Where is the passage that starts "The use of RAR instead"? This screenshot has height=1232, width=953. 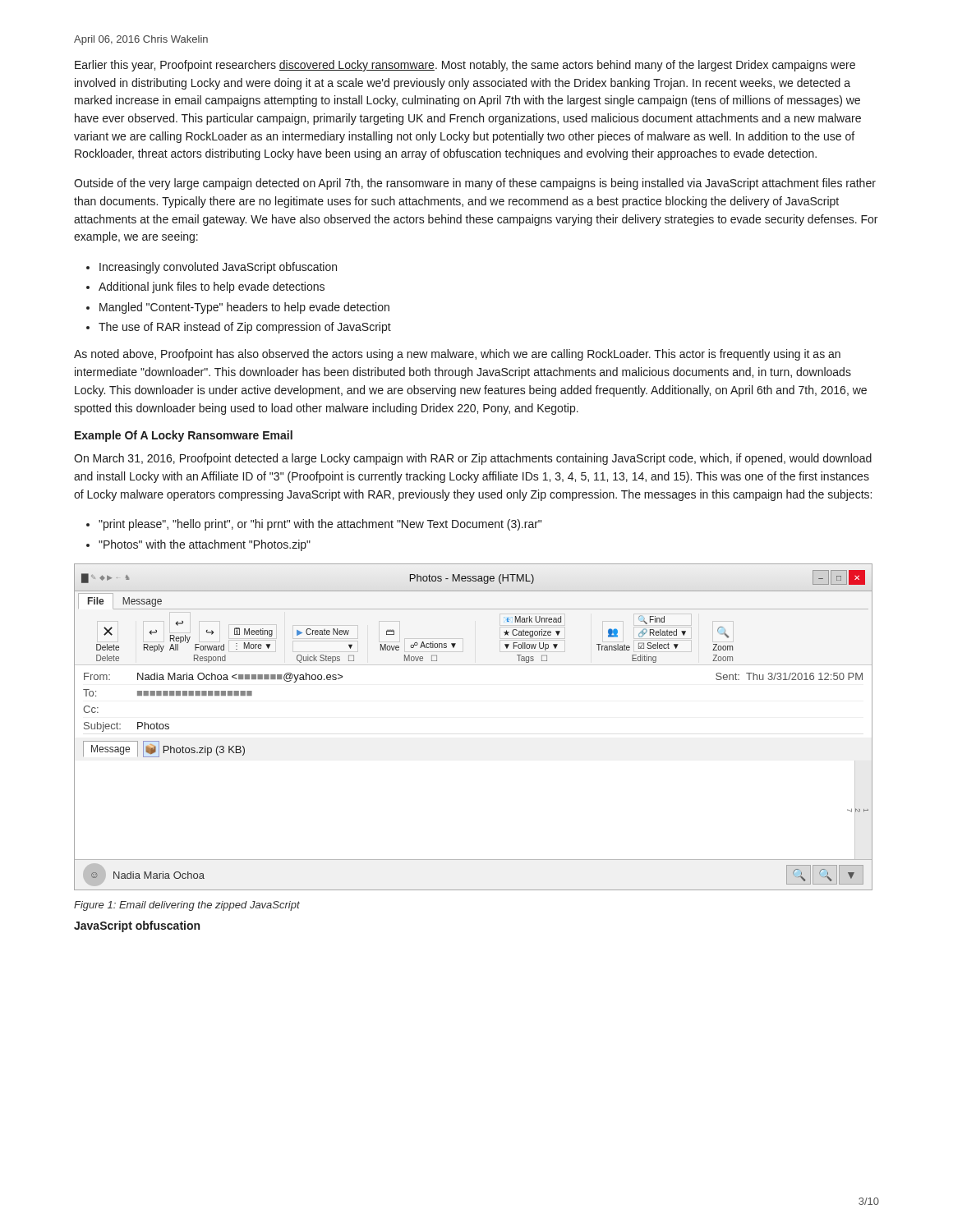coord(245,327)
